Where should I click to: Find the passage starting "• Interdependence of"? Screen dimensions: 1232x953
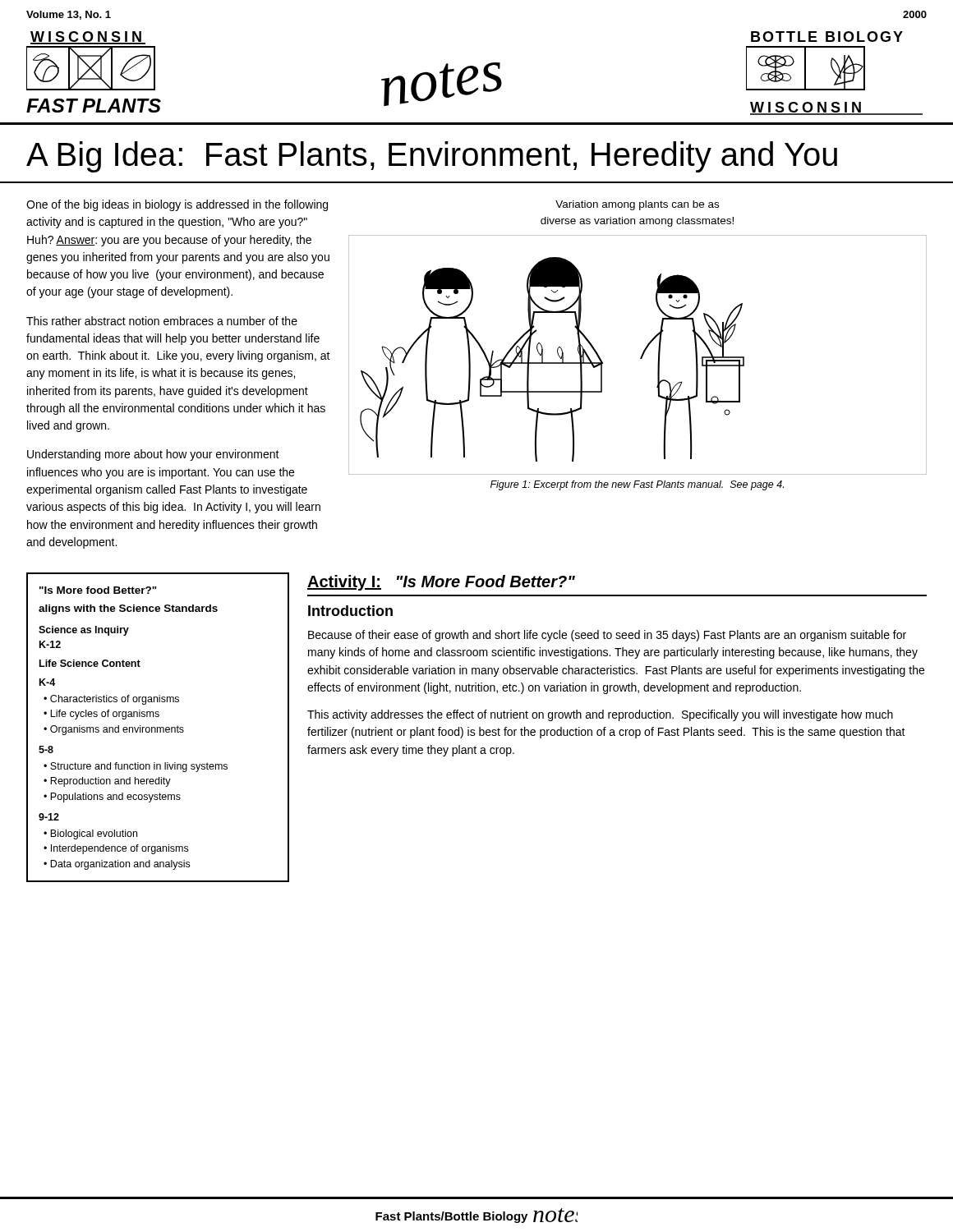[x=116, y=849]
